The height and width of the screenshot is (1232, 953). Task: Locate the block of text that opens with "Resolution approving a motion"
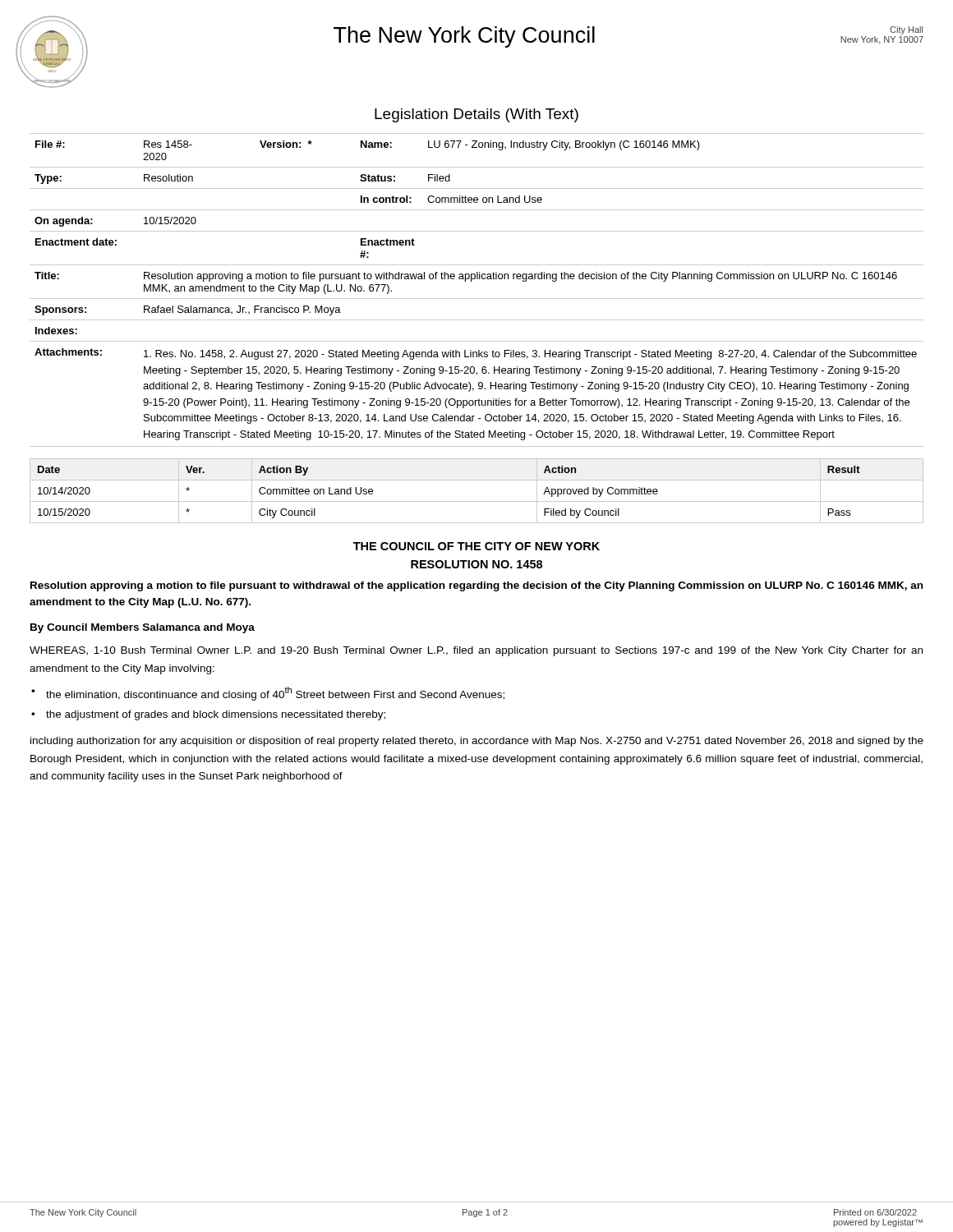tap(476, 593)
